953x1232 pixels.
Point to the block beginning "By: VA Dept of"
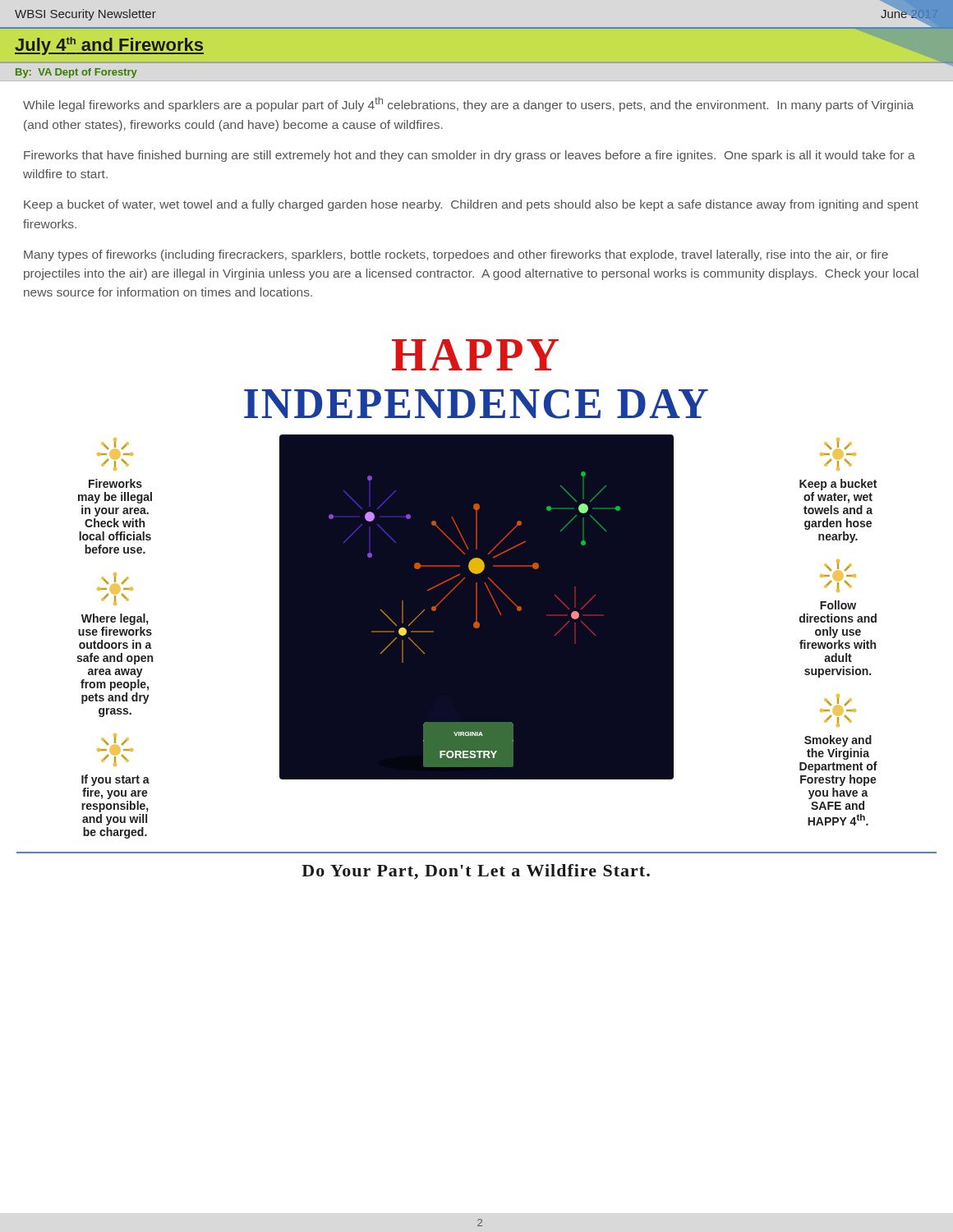tap(76, 72)
